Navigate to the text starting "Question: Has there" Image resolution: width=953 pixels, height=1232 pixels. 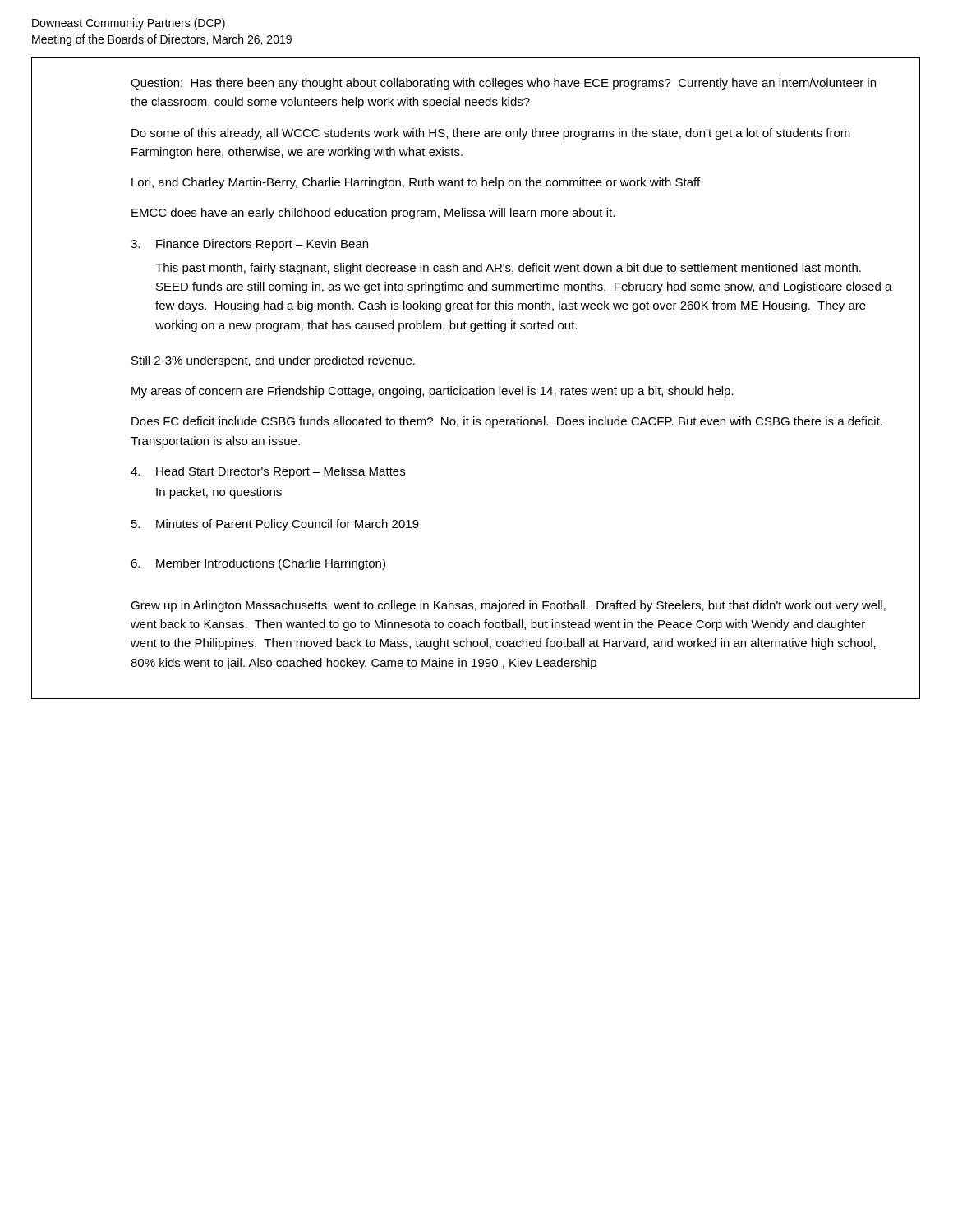click(x=504, y=92)
